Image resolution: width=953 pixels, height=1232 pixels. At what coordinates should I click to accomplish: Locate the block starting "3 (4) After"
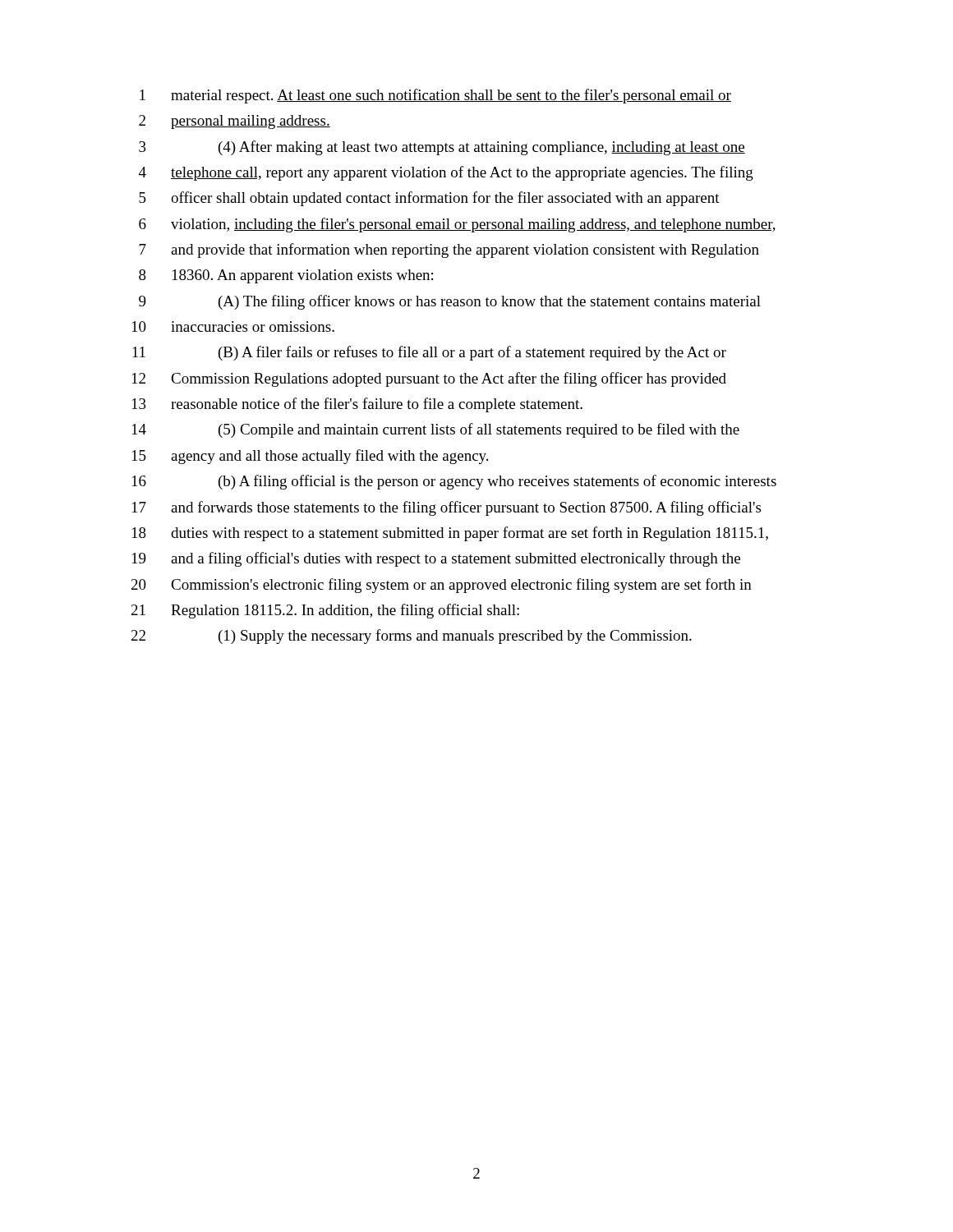point(476,147)
